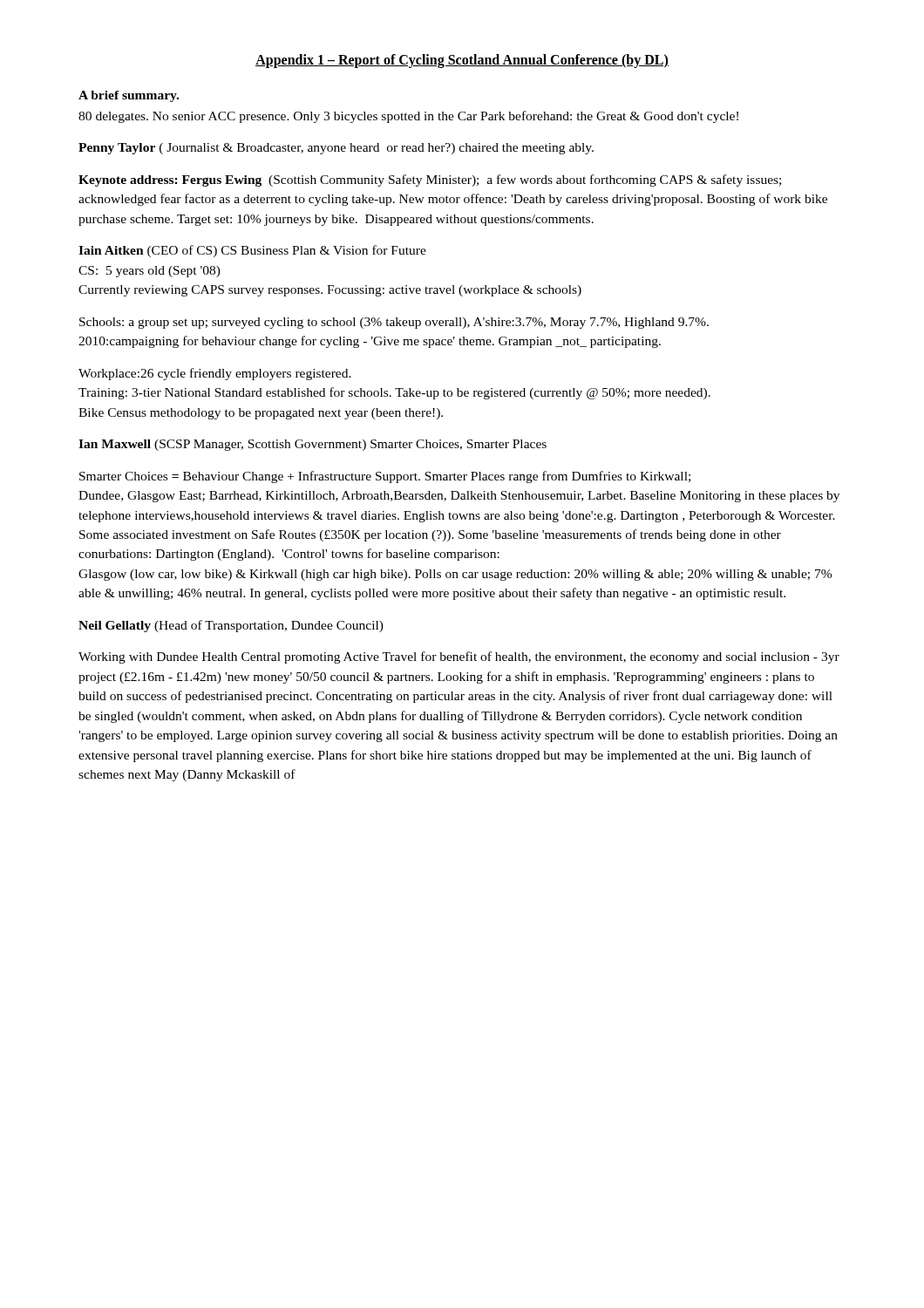This screenshot has width=924, height=1308.
Task: Find the block on this page that starts "Iain Aitken (CEO of CS) CS Business Plan"
Action: click(252, 251)
